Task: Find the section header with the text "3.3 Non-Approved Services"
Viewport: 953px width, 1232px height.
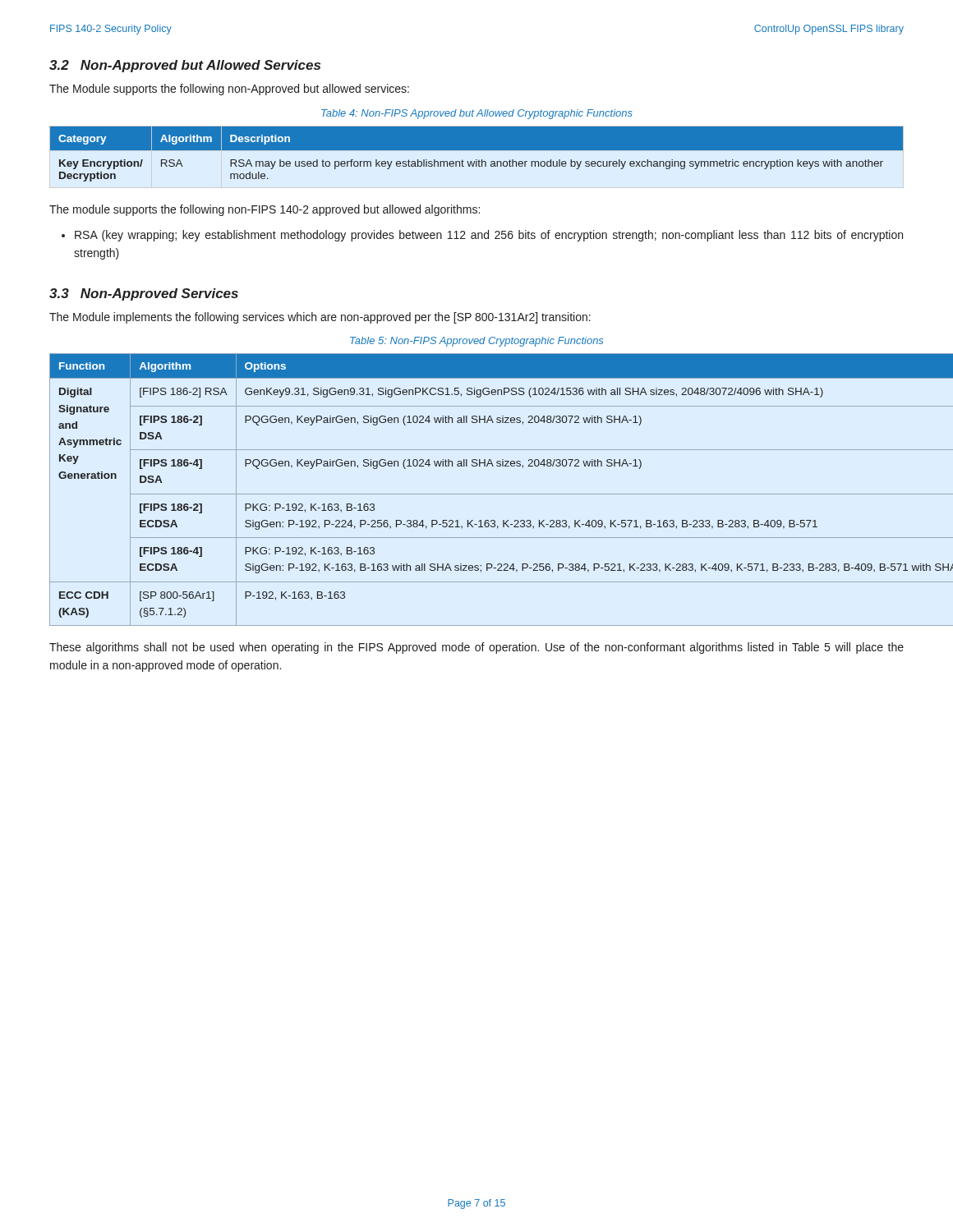Action: click(144, 293)
